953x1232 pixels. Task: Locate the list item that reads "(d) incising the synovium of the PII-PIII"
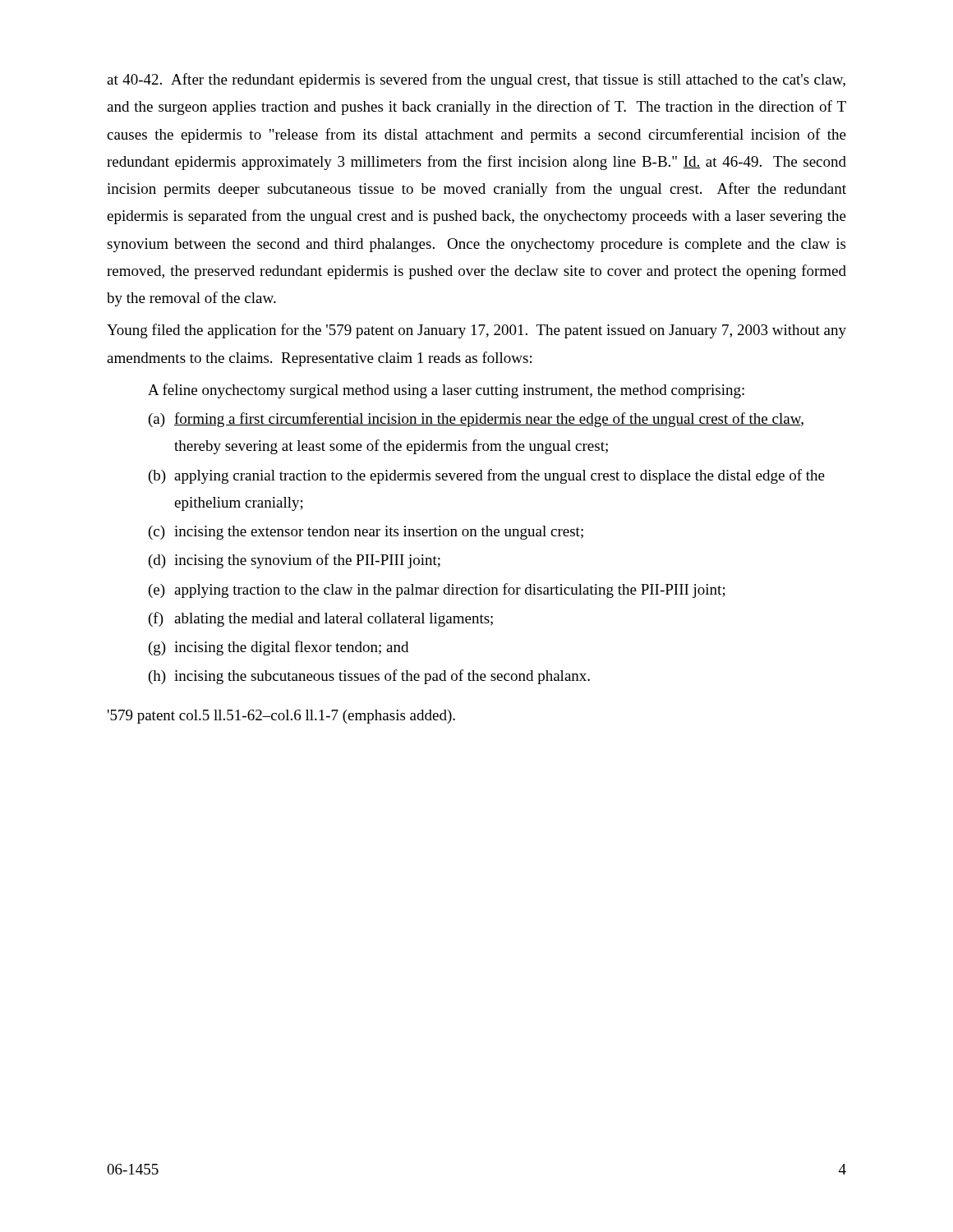pos(295,561)
